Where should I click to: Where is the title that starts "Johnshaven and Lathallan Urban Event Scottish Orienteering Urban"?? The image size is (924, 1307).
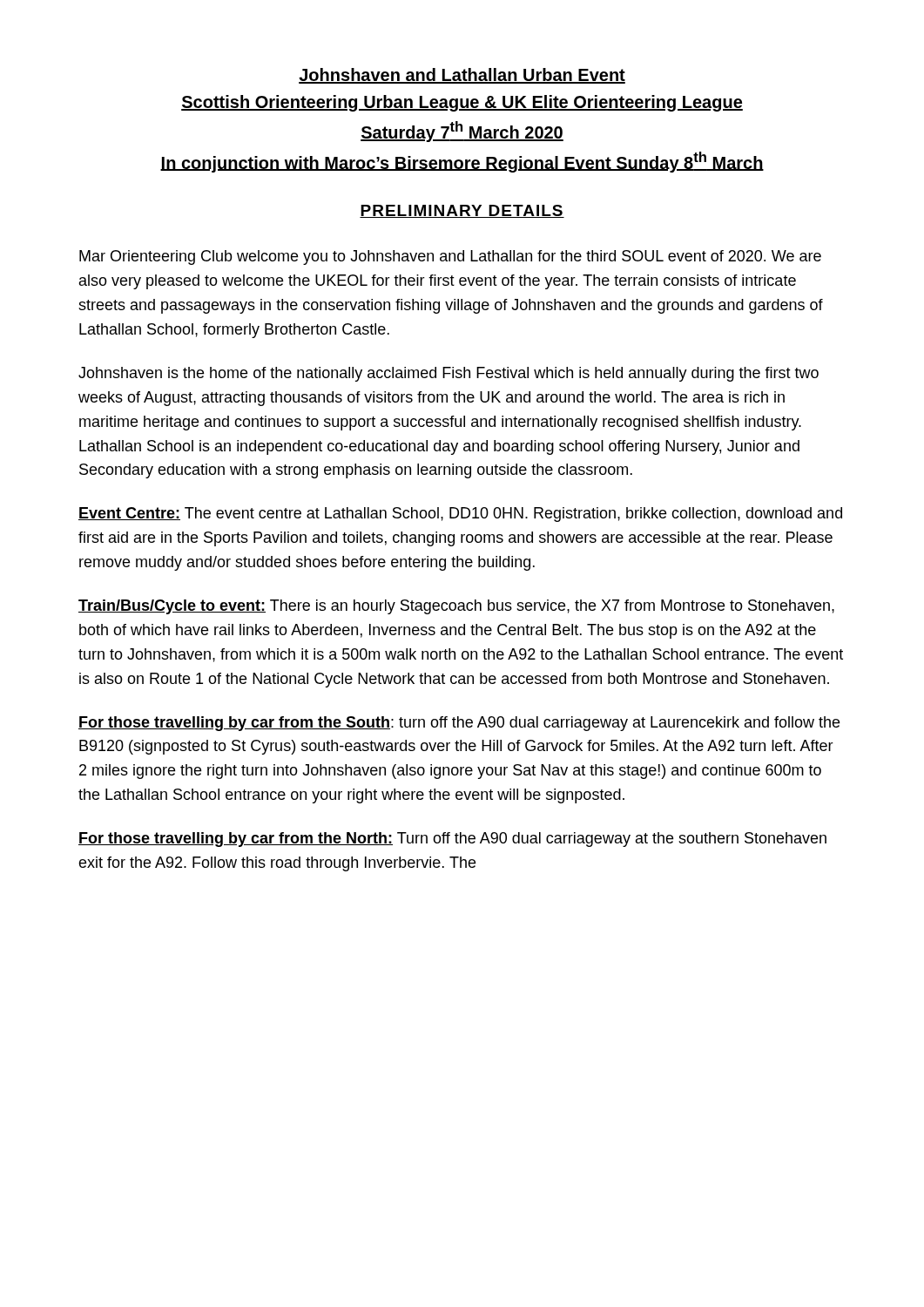coord(462,119)
